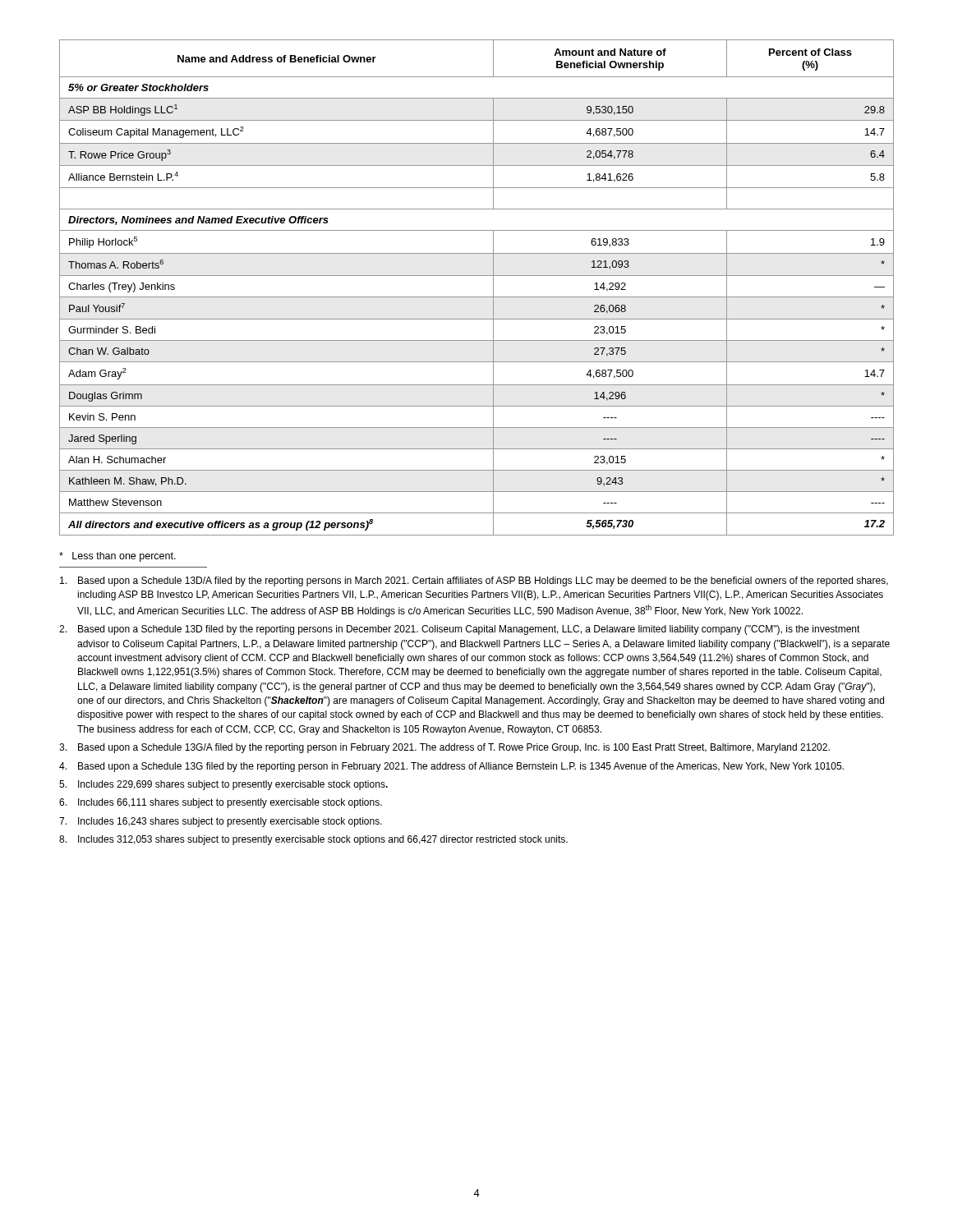This screenshot has width=953, height=1232.
Task: Locate the block of text that opens with "Includes 66,111 shares subject to presently exercisable stock"
Action: click(x=221, y=803)
